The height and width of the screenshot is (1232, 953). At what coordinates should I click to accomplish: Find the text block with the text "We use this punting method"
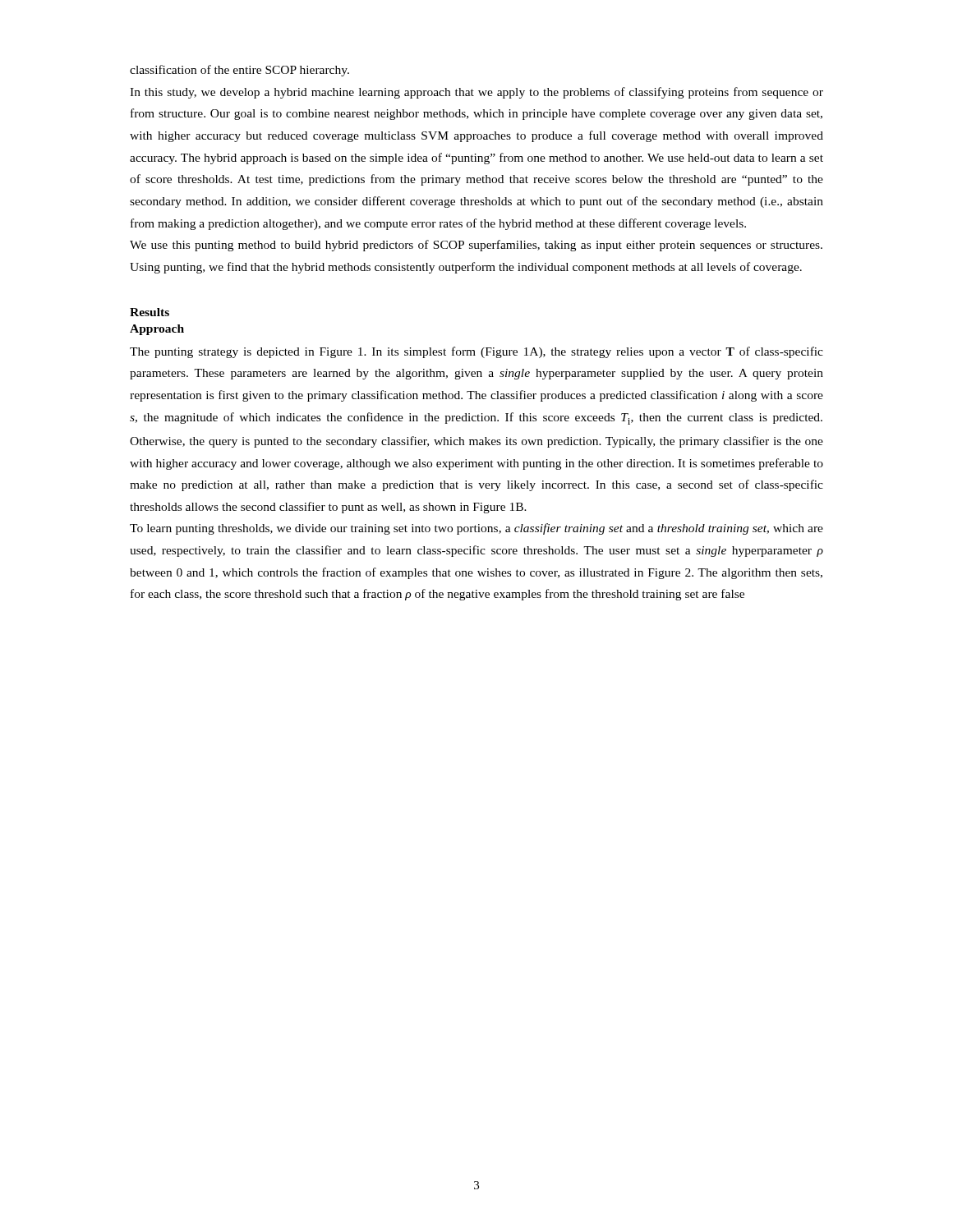(476, 256)
